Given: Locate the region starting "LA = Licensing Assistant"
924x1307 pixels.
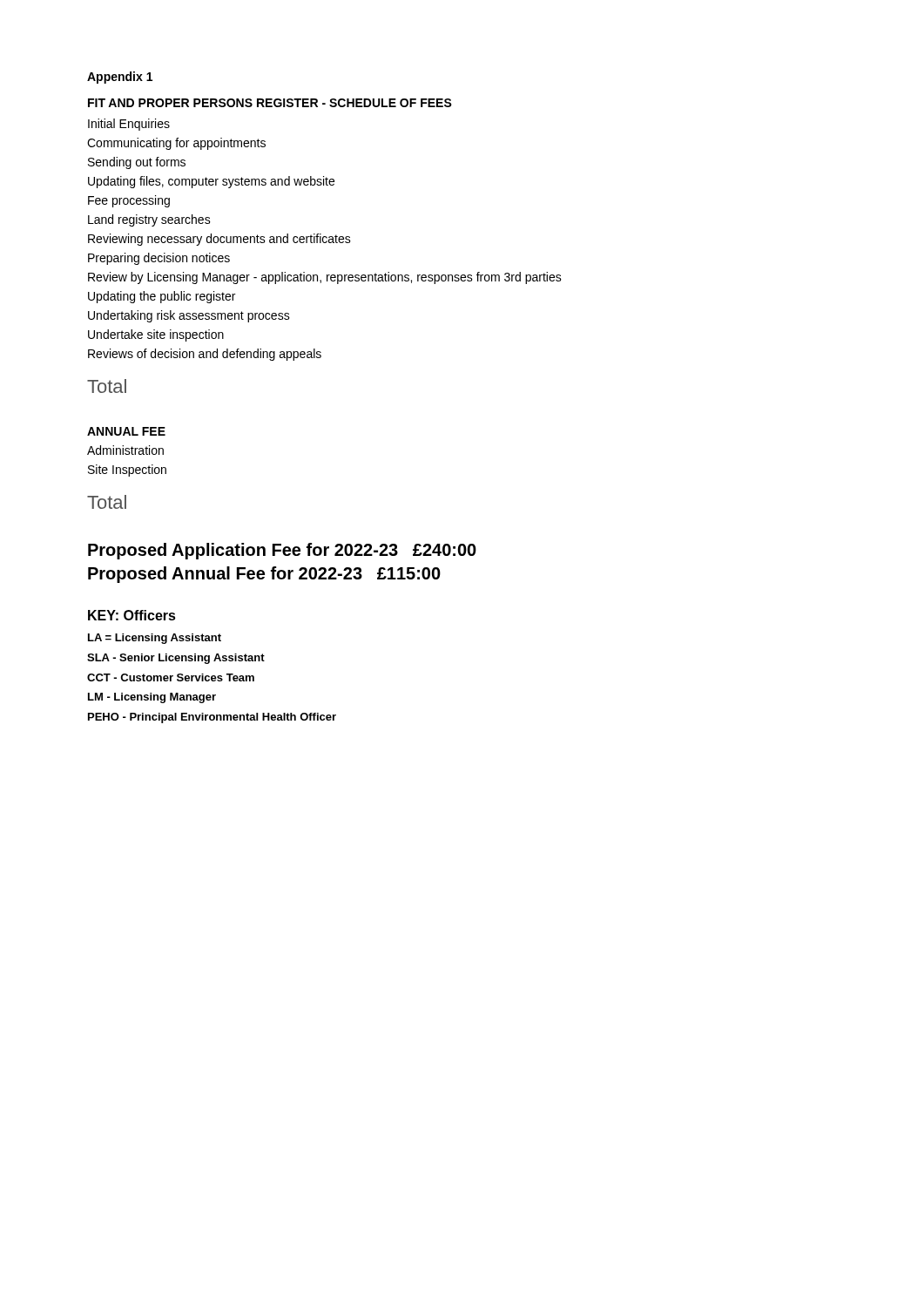Looking at the screenshot, I should [x=154, y=637].
